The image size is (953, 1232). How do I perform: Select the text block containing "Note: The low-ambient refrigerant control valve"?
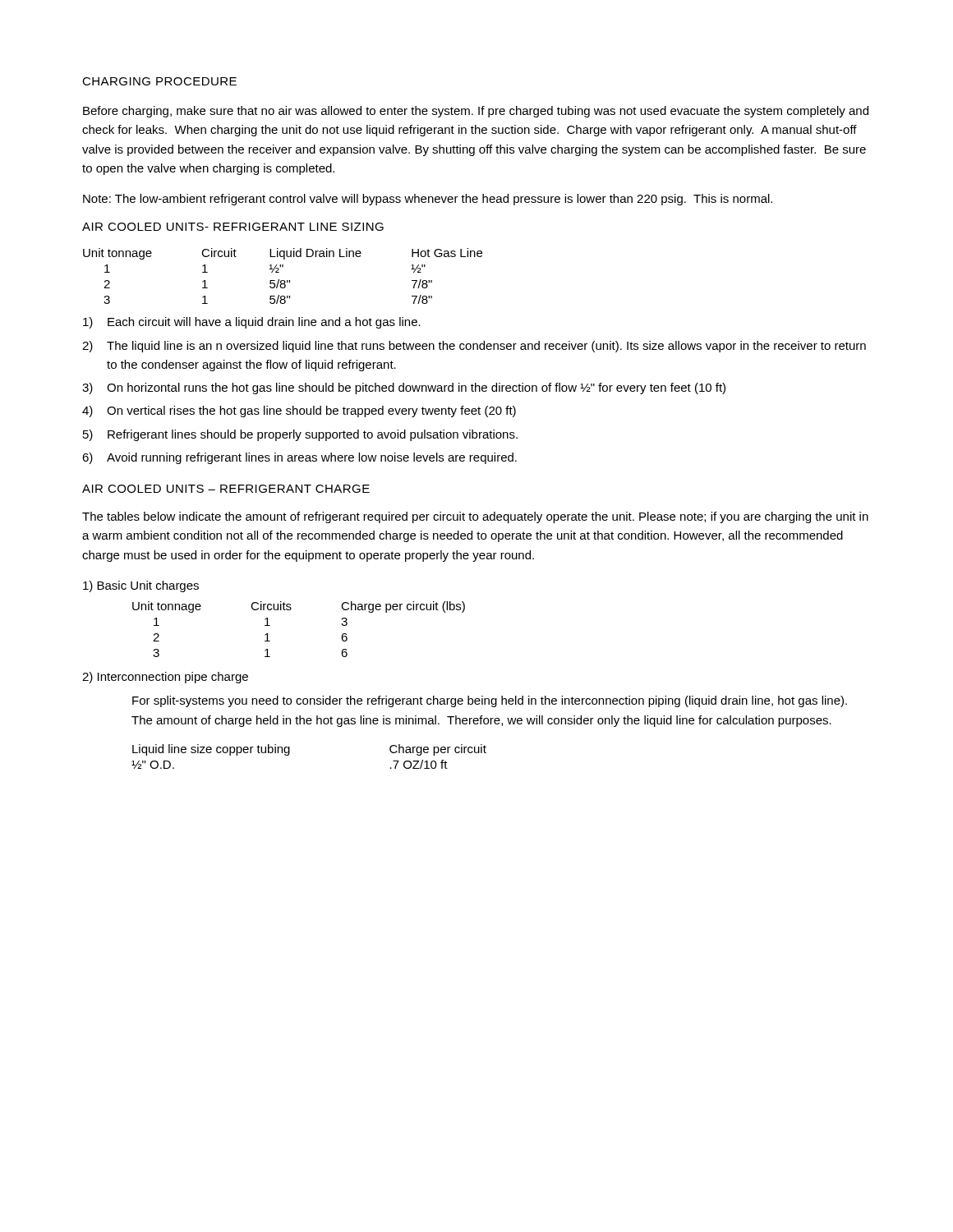[428, 198]
